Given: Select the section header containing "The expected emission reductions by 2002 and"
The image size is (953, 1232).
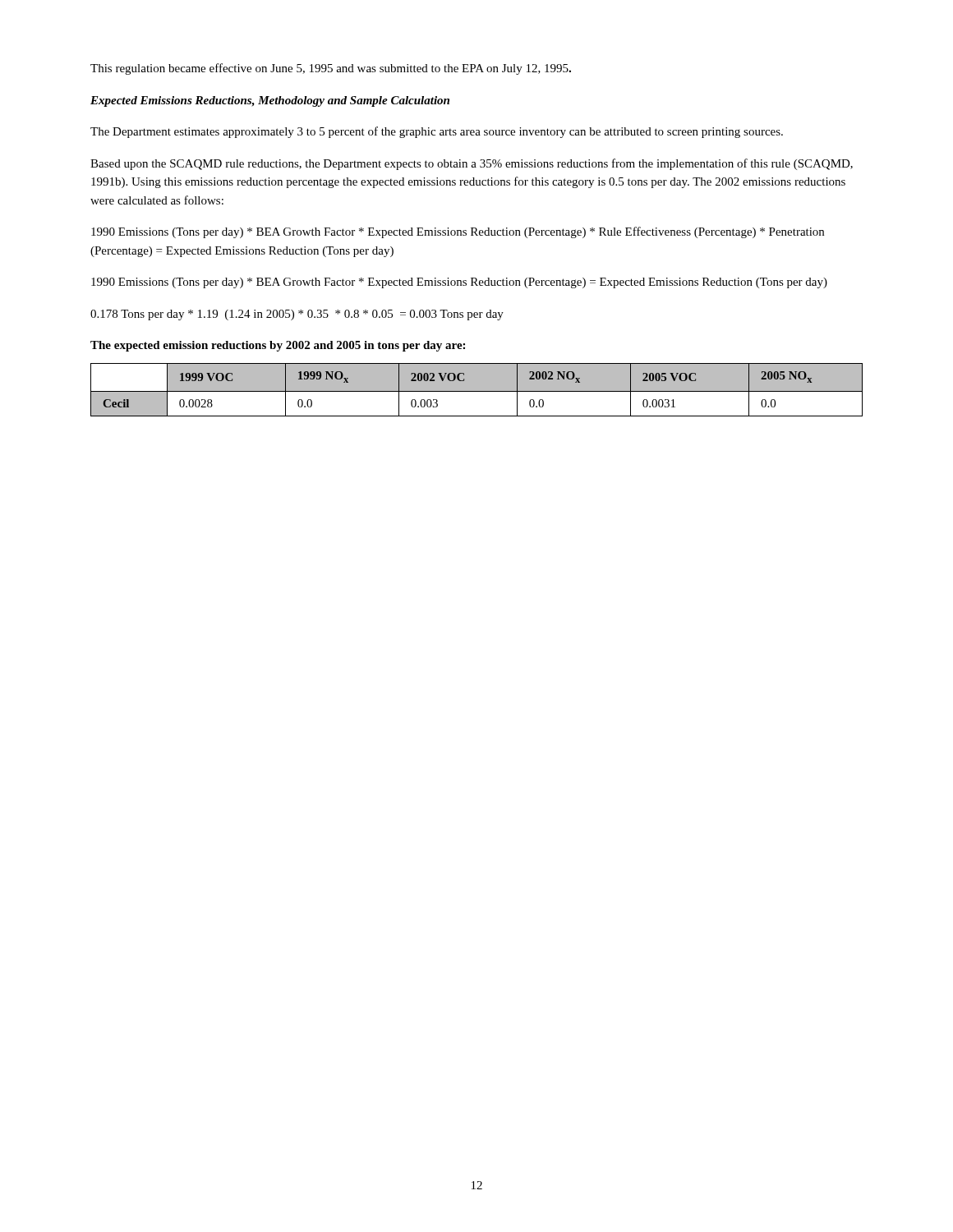Looking at the screenshot, I should click(278, 345).
